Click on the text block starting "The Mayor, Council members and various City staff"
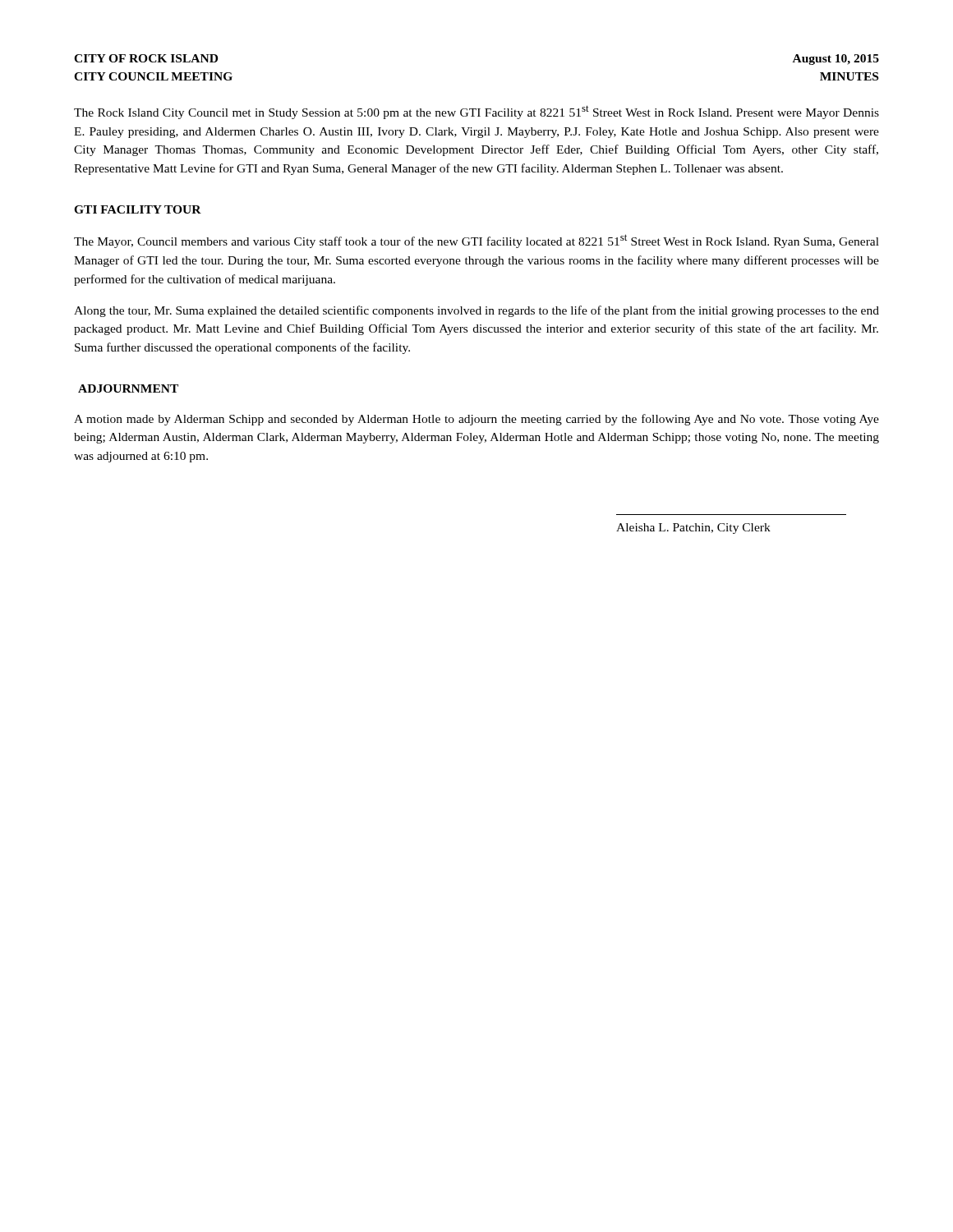The width and height of the screenshot is (953, 1232). point(476,258)
